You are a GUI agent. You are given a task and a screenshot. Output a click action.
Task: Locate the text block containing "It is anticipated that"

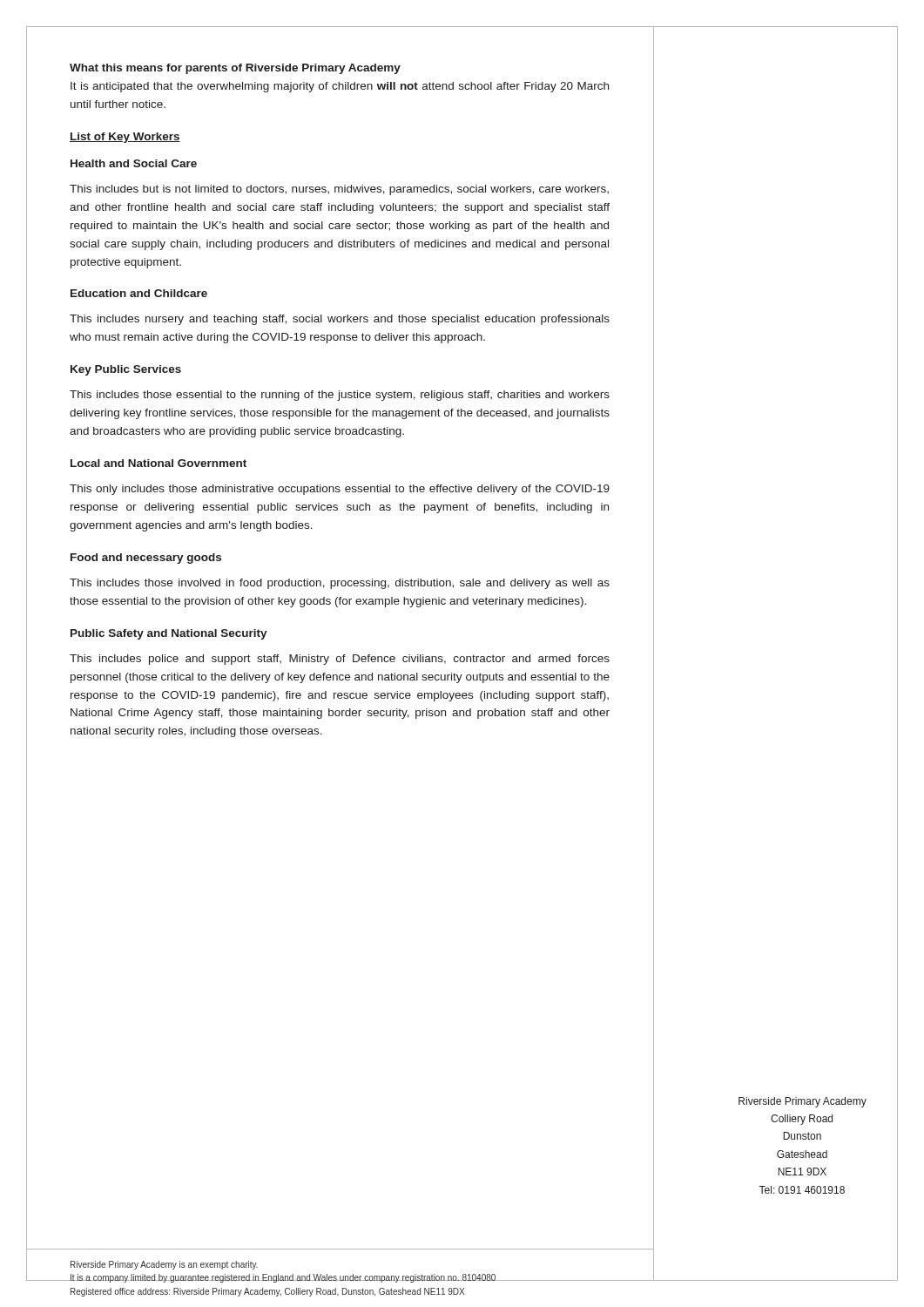[x=340, y=95]
